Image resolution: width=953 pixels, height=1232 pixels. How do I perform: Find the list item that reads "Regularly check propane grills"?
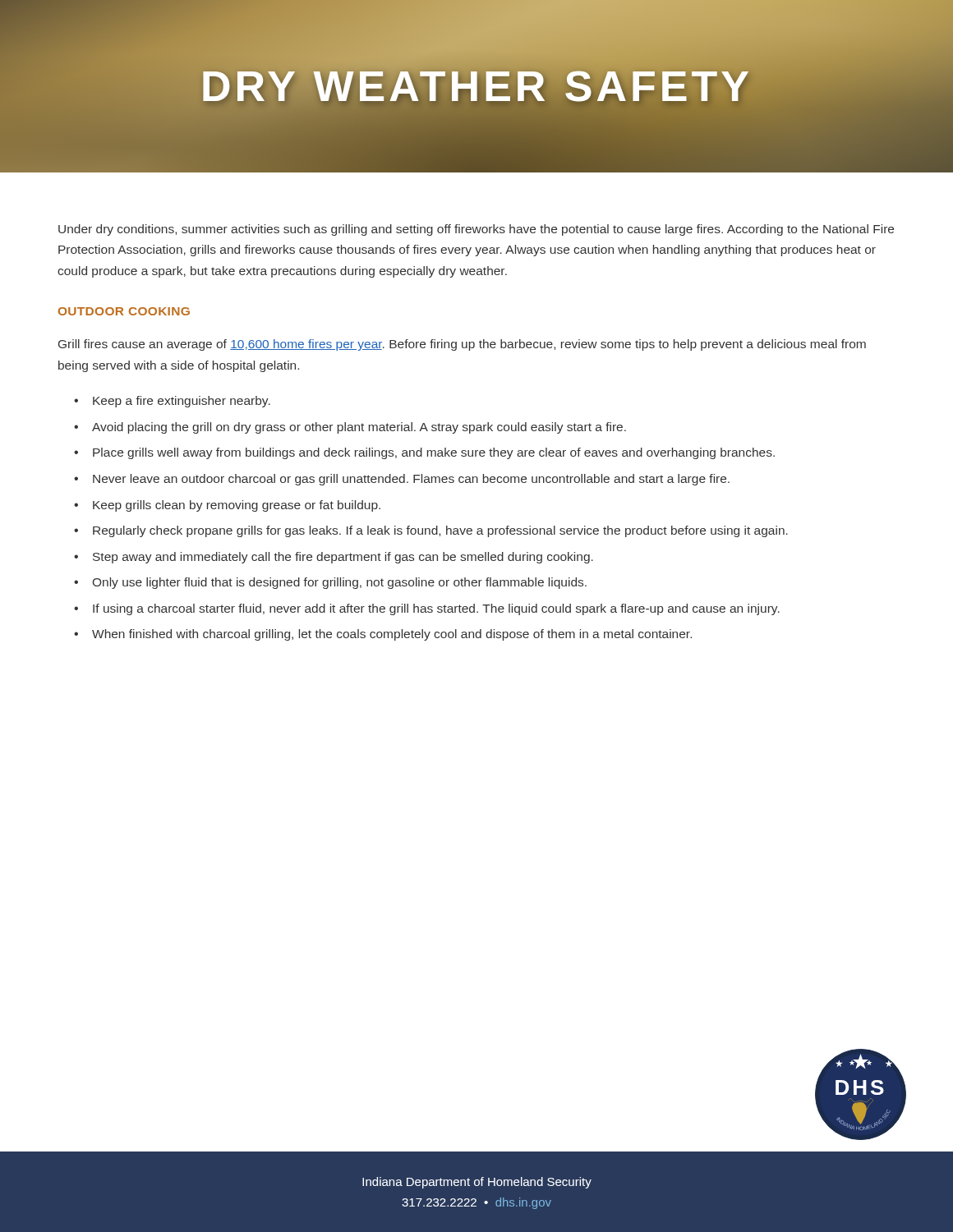pos(485,530)
